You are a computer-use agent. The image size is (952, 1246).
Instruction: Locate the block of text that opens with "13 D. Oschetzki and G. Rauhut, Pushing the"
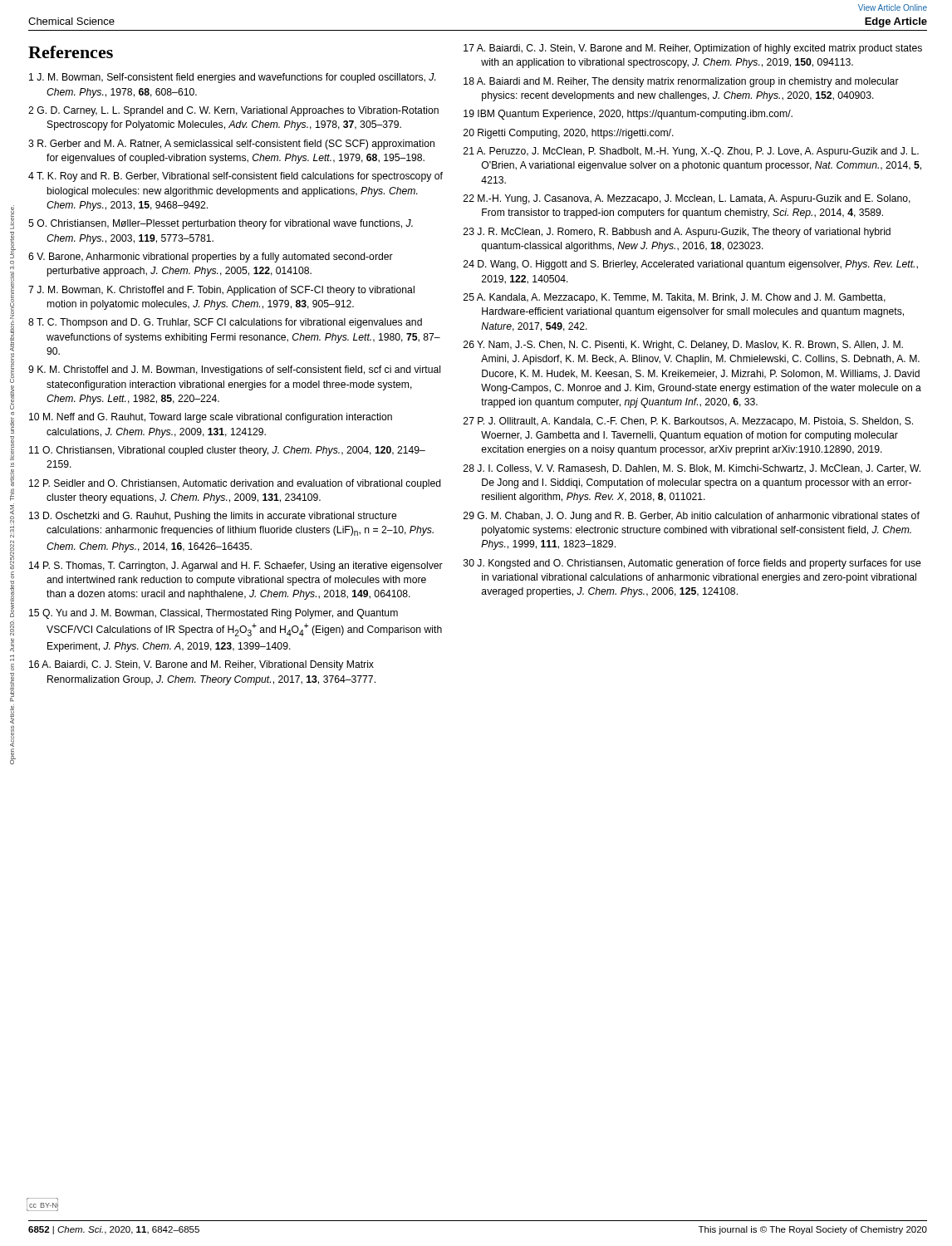(x=232, y=531)
